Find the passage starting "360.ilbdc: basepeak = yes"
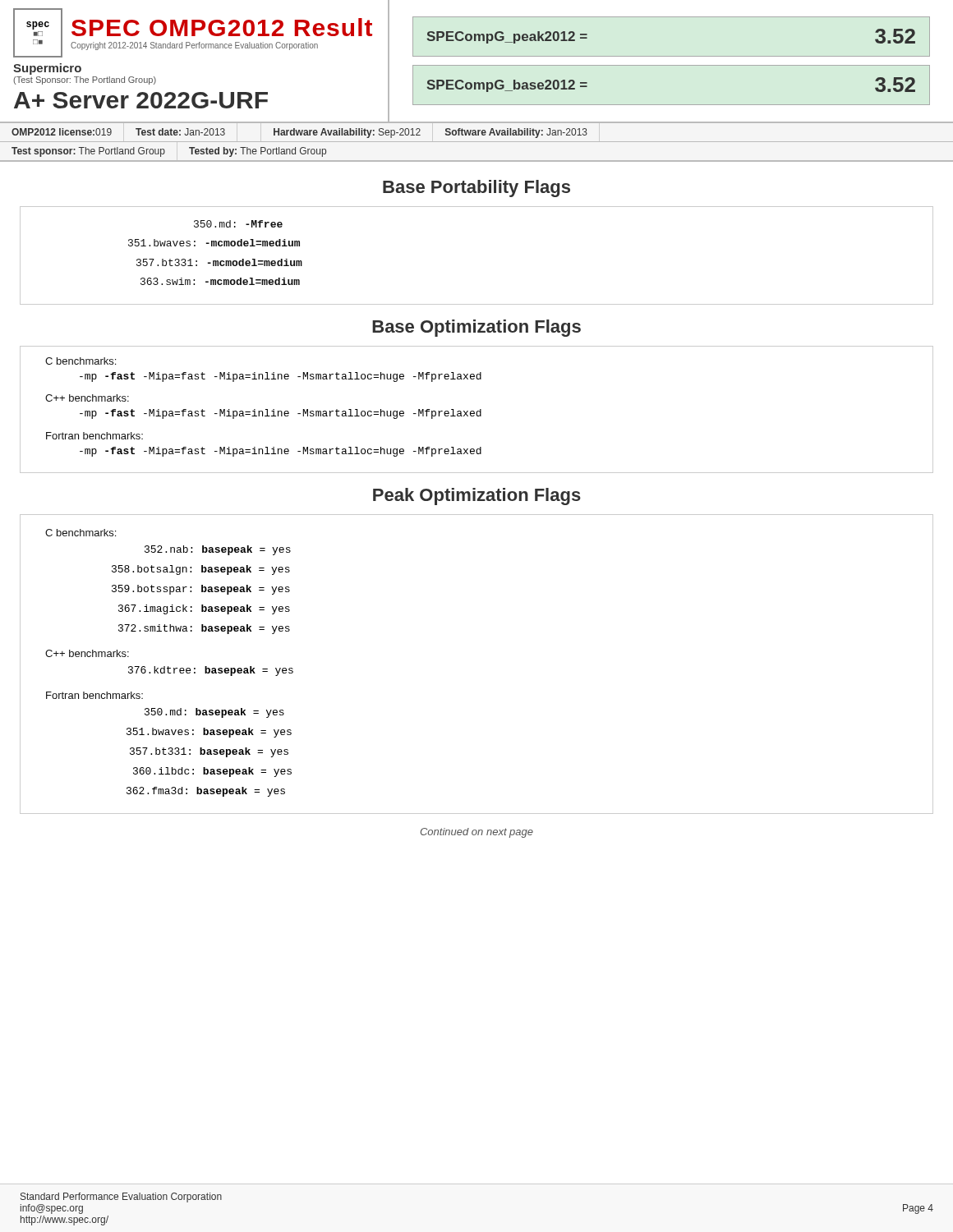This screenshot has width=953, height=1232. 212,772
